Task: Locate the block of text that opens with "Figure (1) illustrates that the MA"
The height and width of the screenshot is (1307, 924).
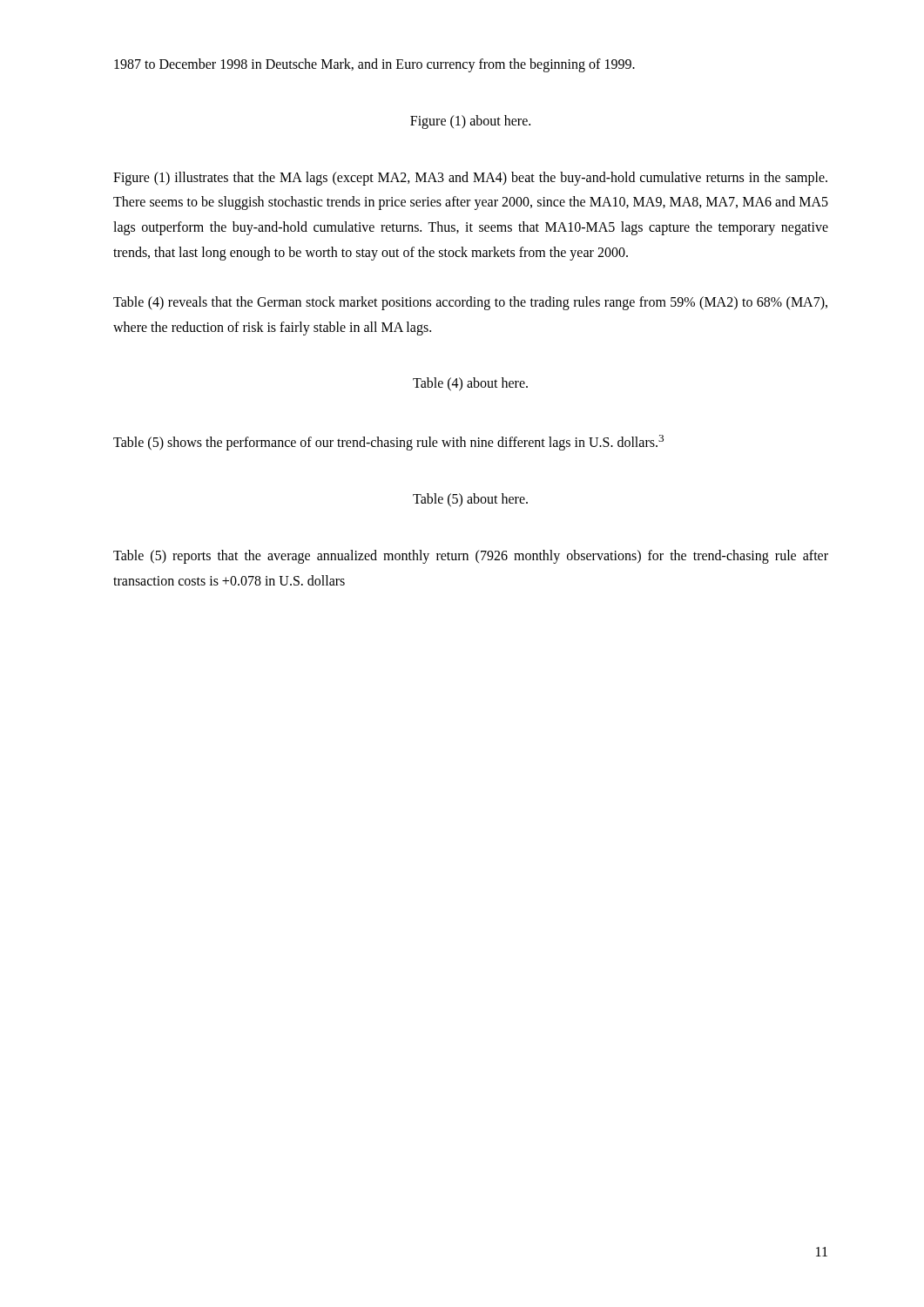Action: [x=471, y=215]
